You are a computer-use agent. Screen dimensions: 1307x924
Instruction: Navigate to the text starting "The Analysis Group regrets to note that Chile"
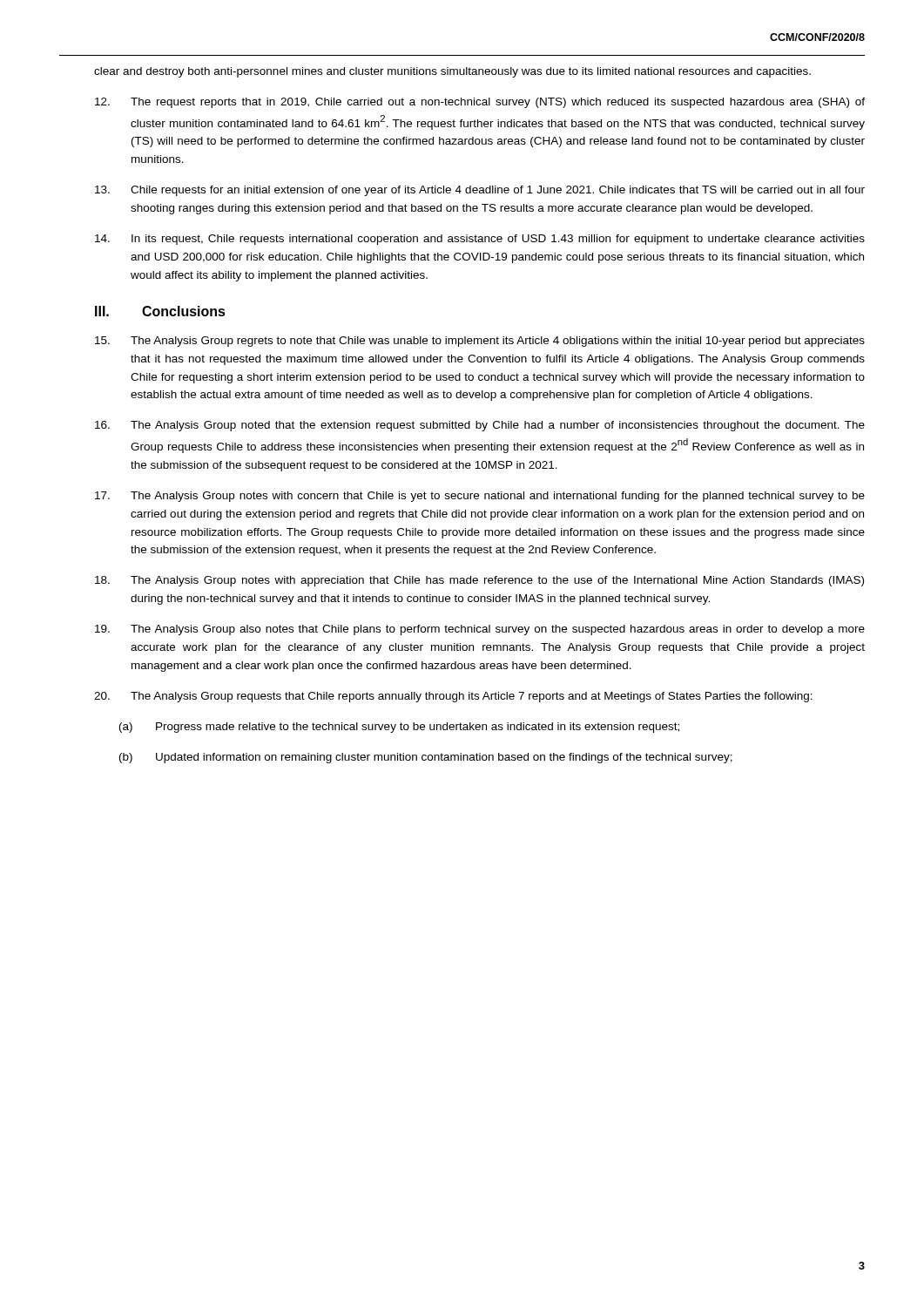(x=479, y=368)
